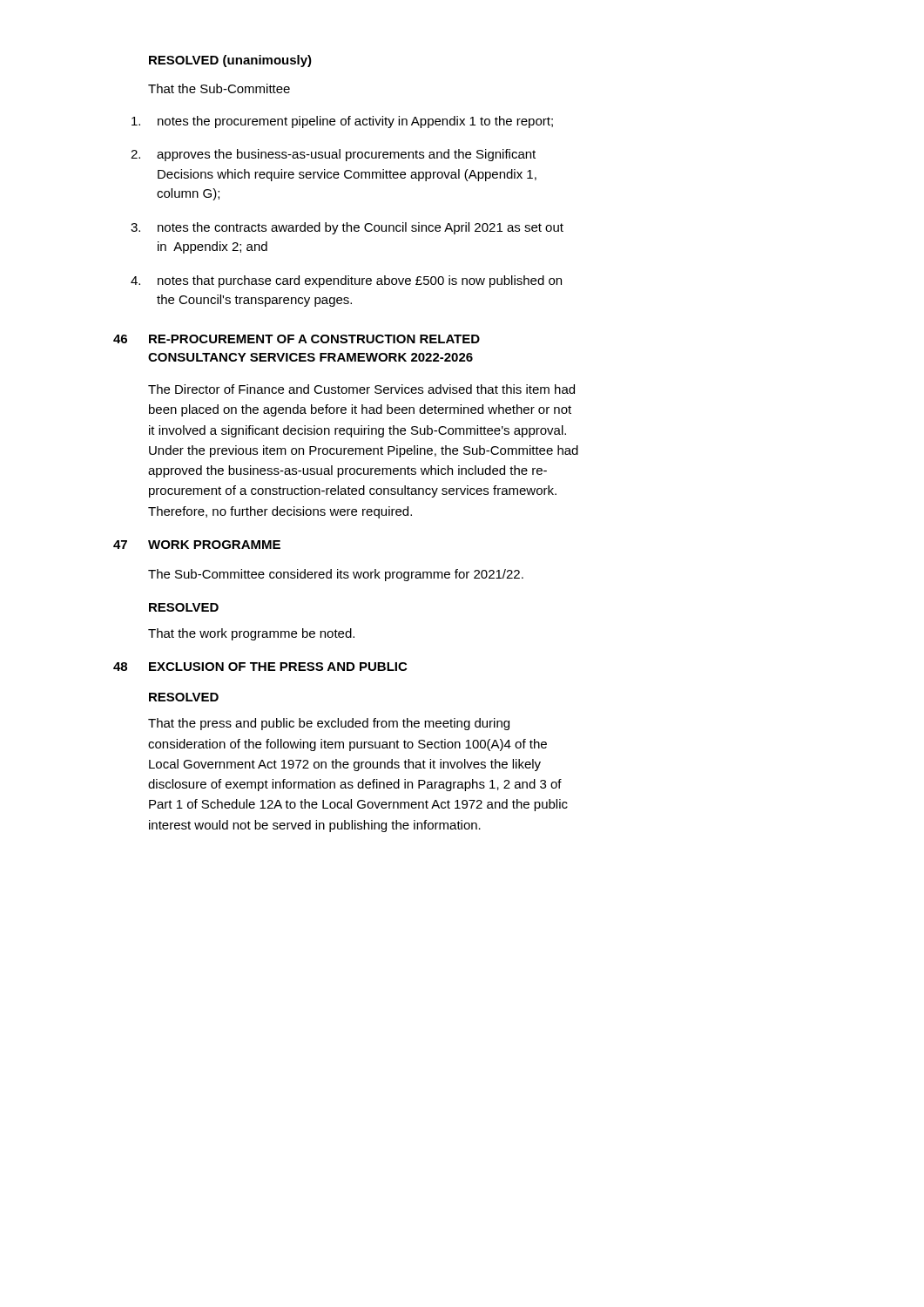Find the text block that reads "That the press and"

tap(358, 774)
